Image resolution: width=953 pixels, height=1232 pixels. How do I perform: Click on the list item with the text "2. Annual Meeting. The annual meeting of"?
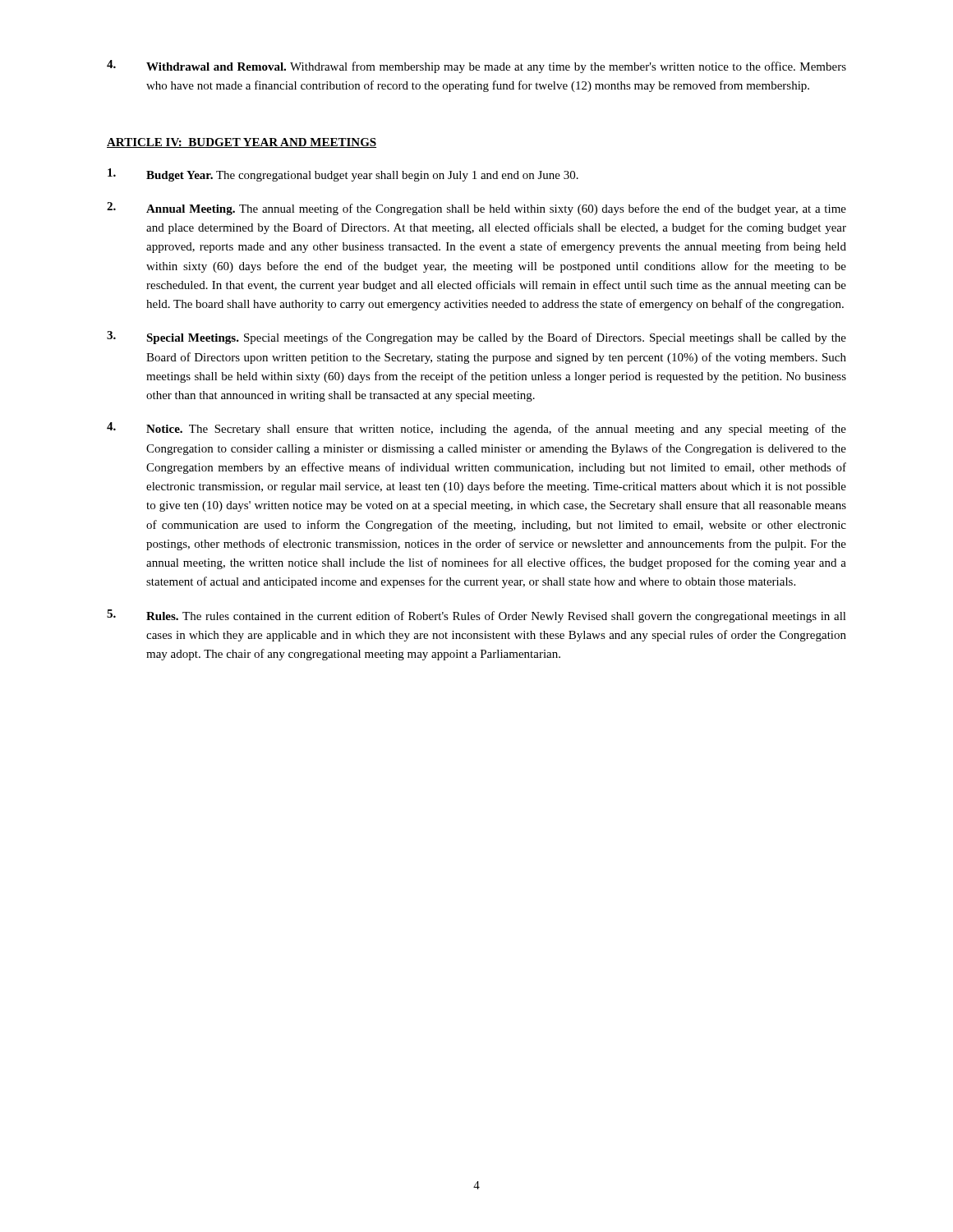click(476, 257)
